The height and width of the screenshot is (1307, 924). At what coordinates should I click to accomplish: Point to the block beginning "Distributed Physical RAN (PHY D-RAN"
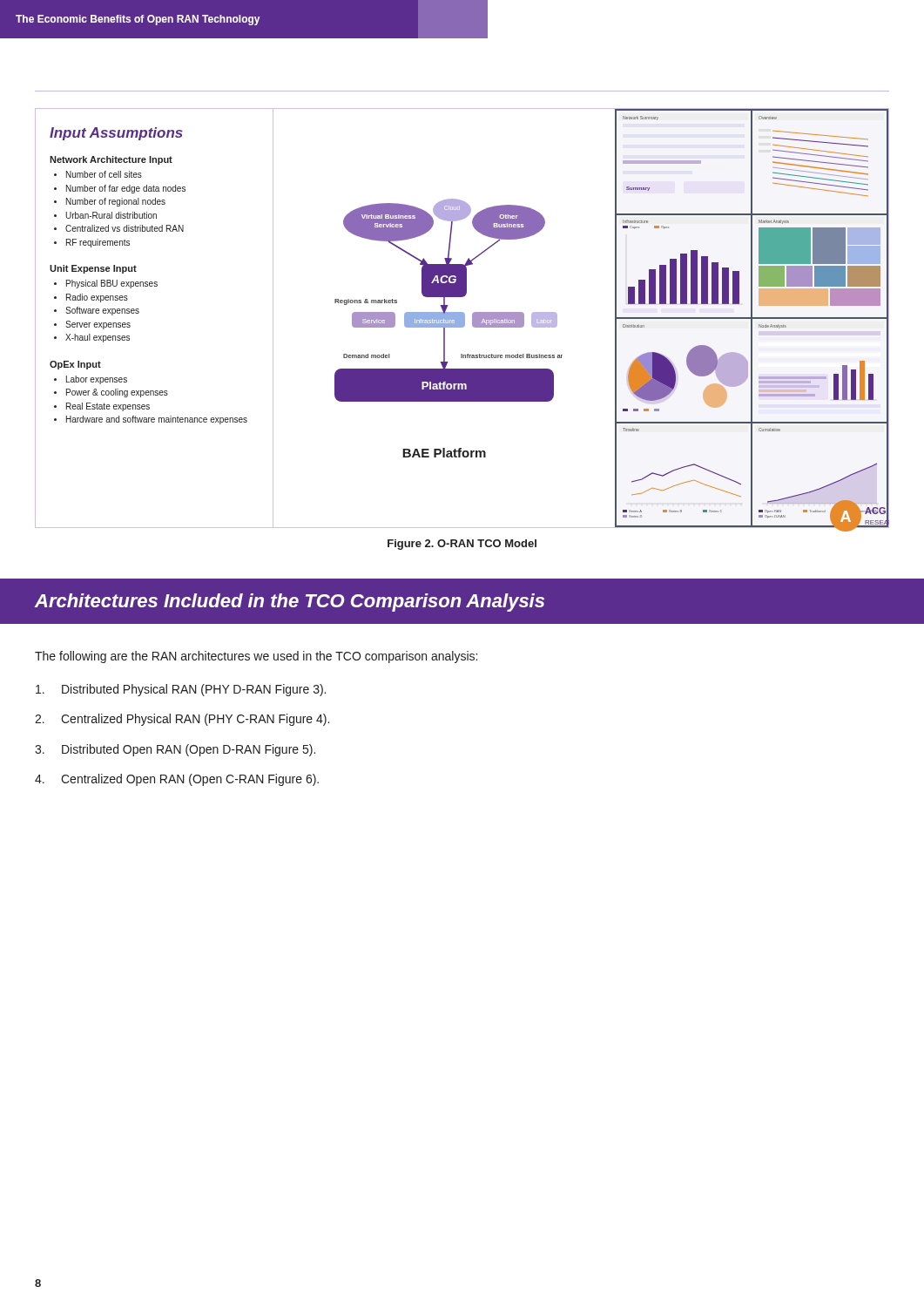click(x=181, y=689)
